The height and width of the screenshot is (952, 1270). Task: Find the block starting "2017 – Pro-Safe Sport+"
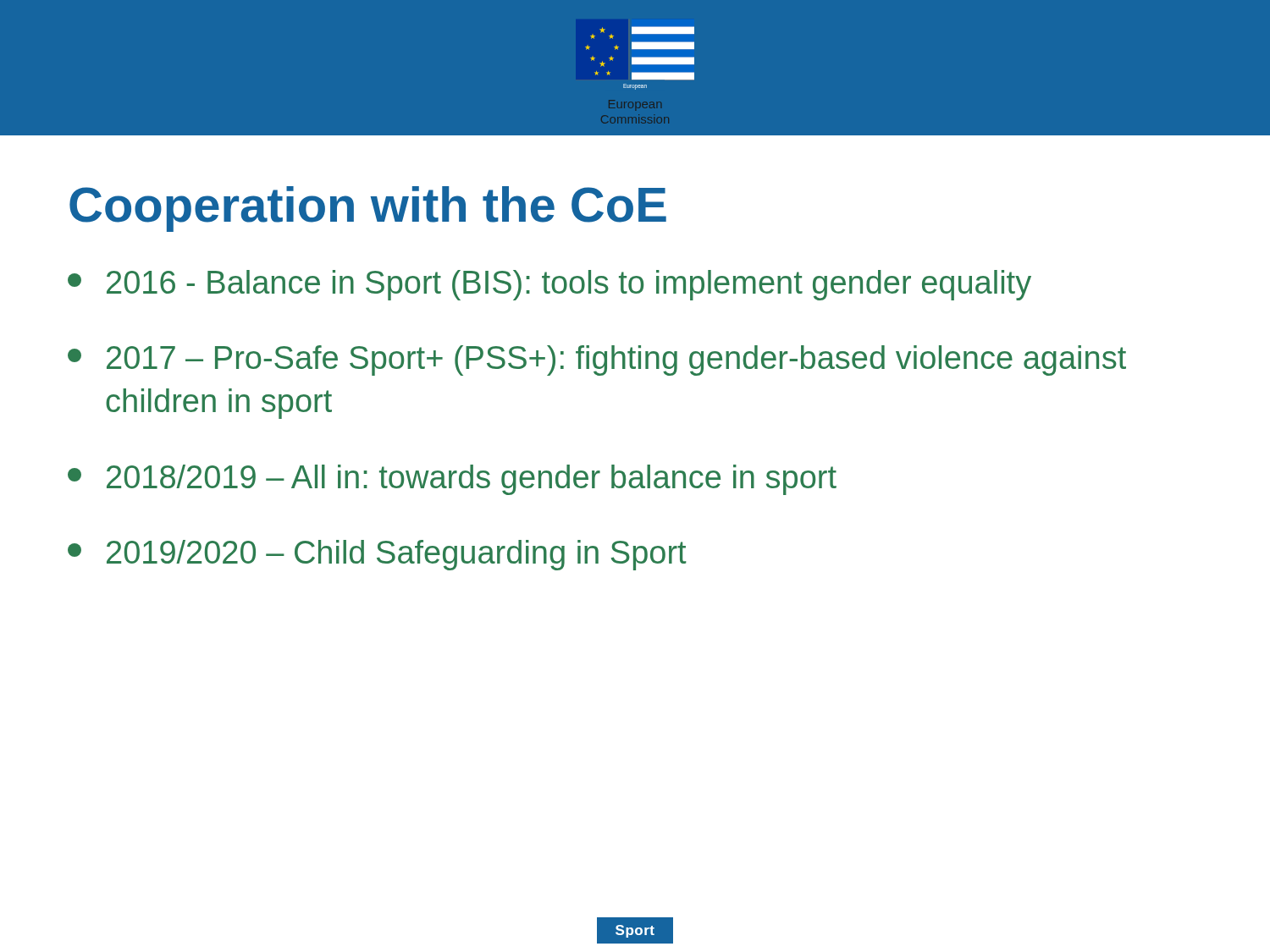point(635,380)
